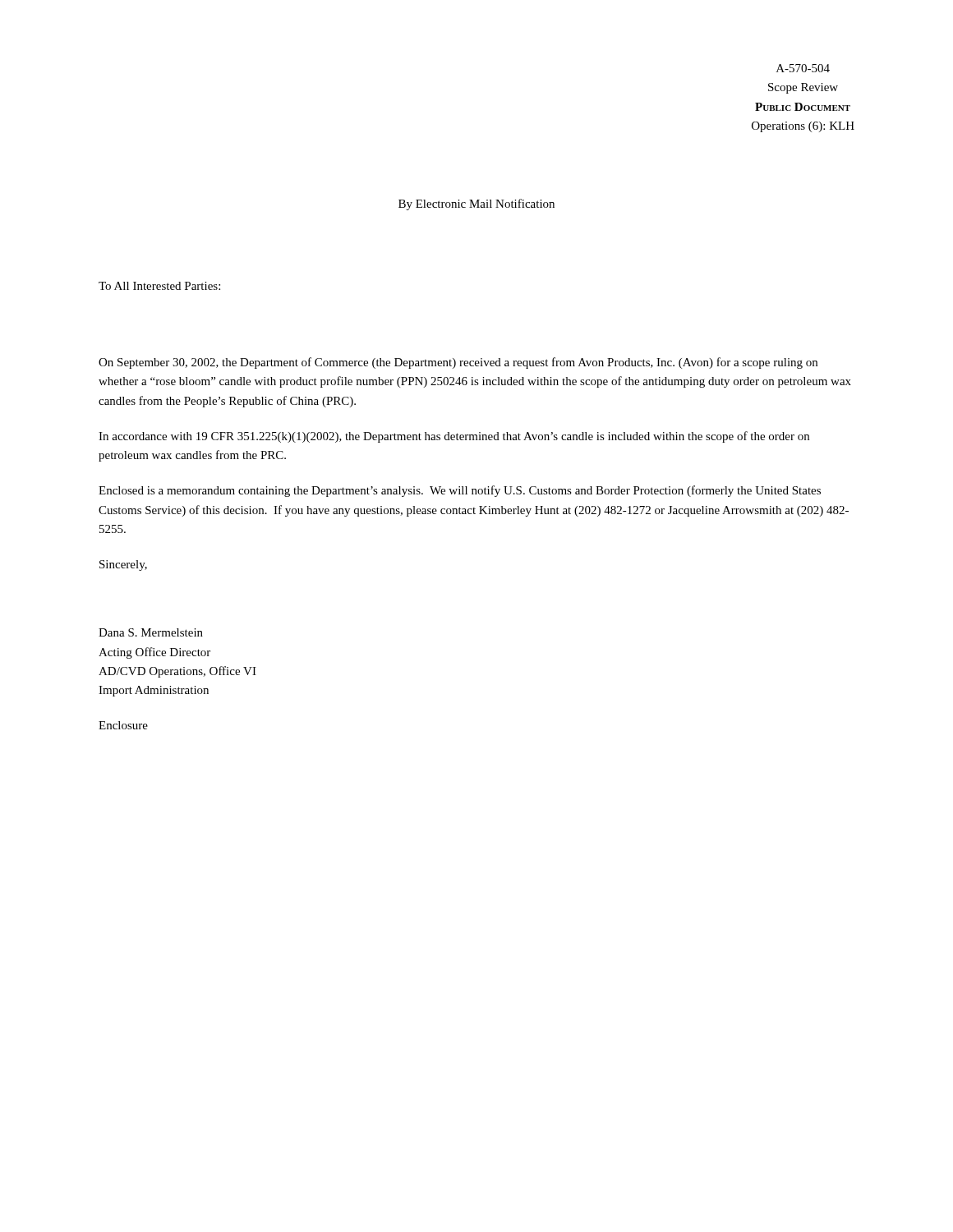
Task: Find the text block with the text "A-570-504 Scope Review Public Document Operations"
Action: coord(803,97)
